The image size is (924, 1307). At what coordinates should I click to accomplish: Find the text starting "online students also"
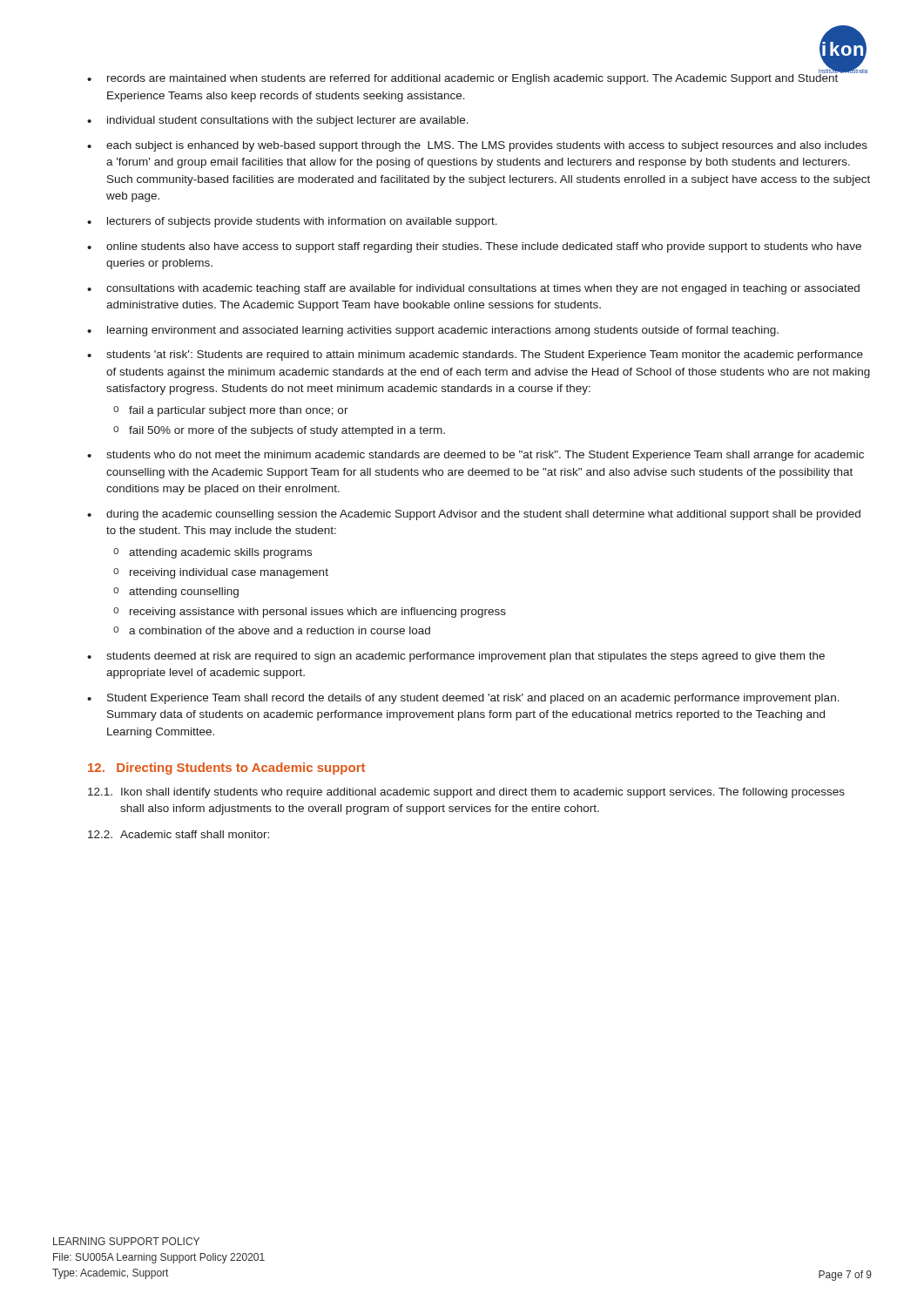(x=484, y=254)
